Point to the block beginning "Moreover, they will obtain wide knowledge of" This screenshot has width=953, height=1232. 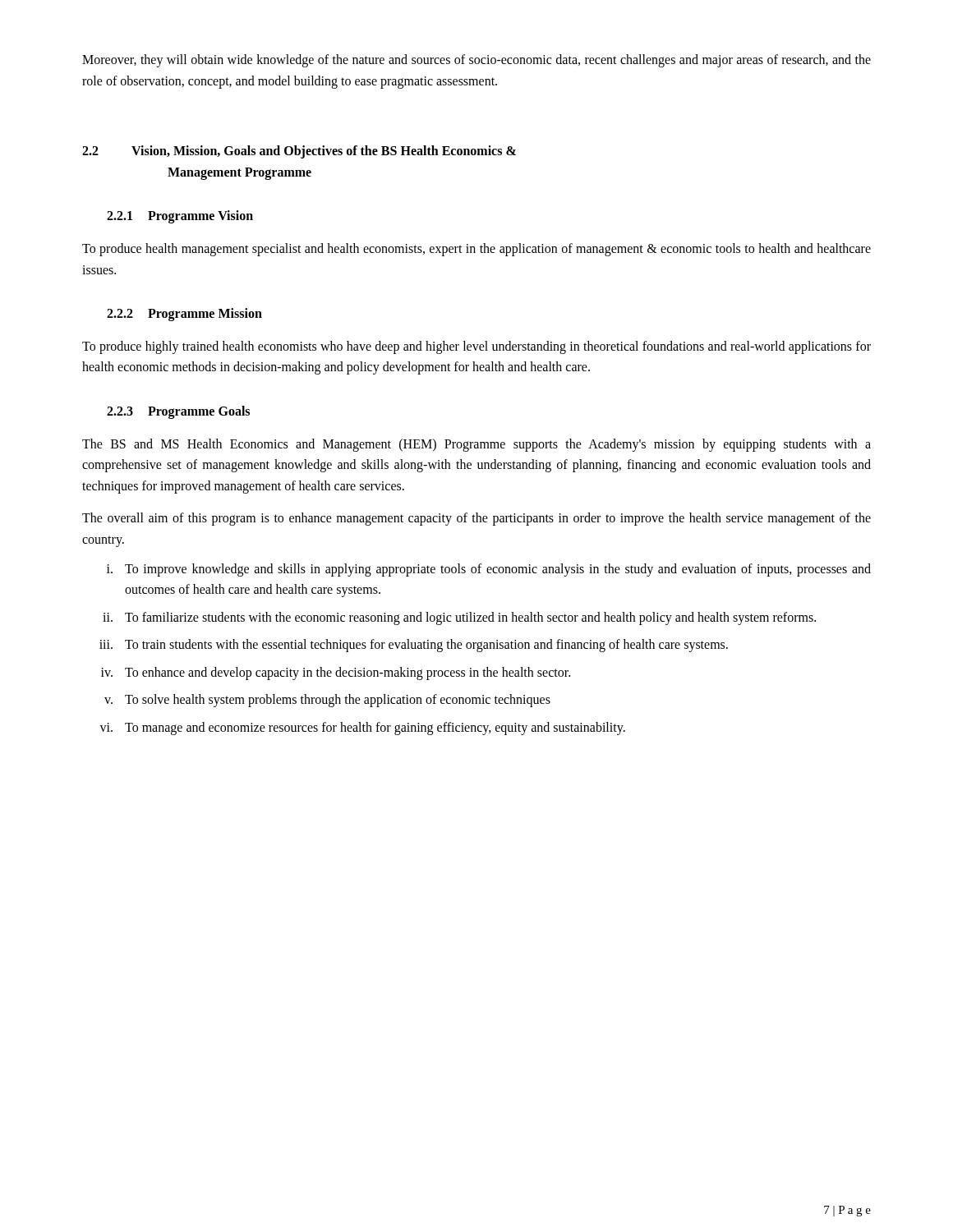click(x=476, y=70)
